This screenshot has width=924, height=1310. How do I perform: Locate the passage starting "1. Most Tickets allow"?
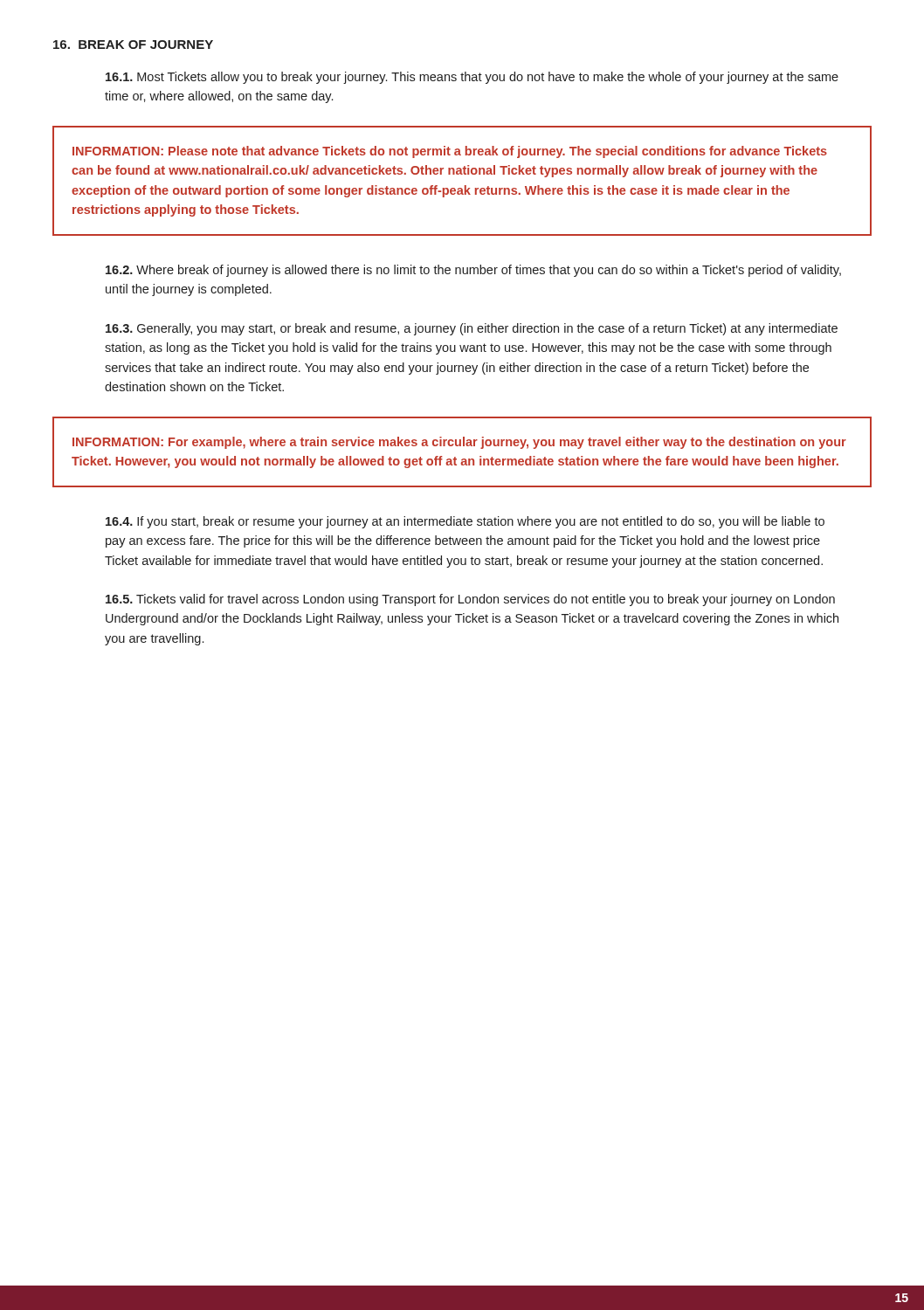[472, 87]
